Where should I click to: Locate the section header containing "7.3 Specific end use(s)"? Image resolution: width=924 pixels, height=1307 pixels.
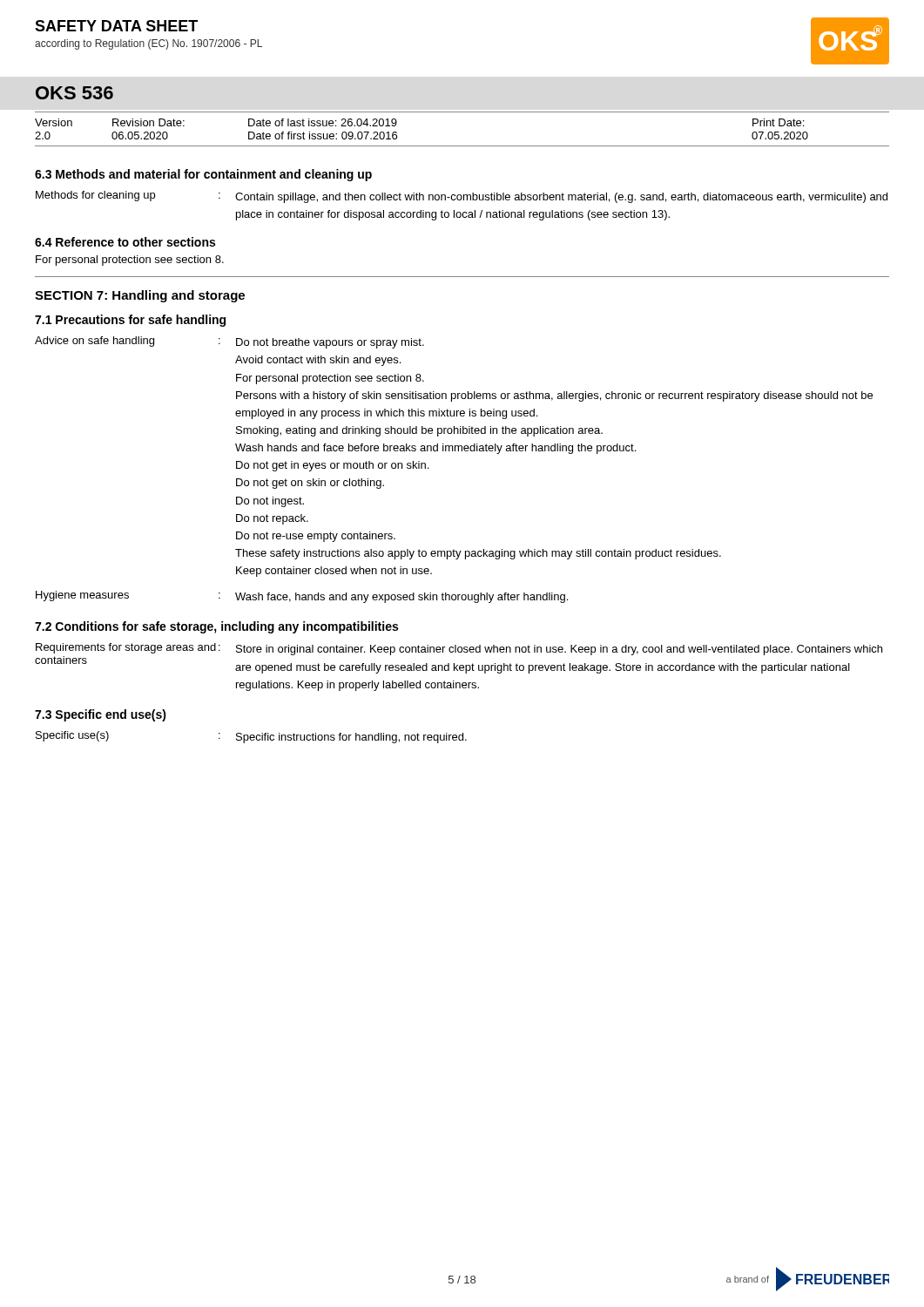coord(101,714)
